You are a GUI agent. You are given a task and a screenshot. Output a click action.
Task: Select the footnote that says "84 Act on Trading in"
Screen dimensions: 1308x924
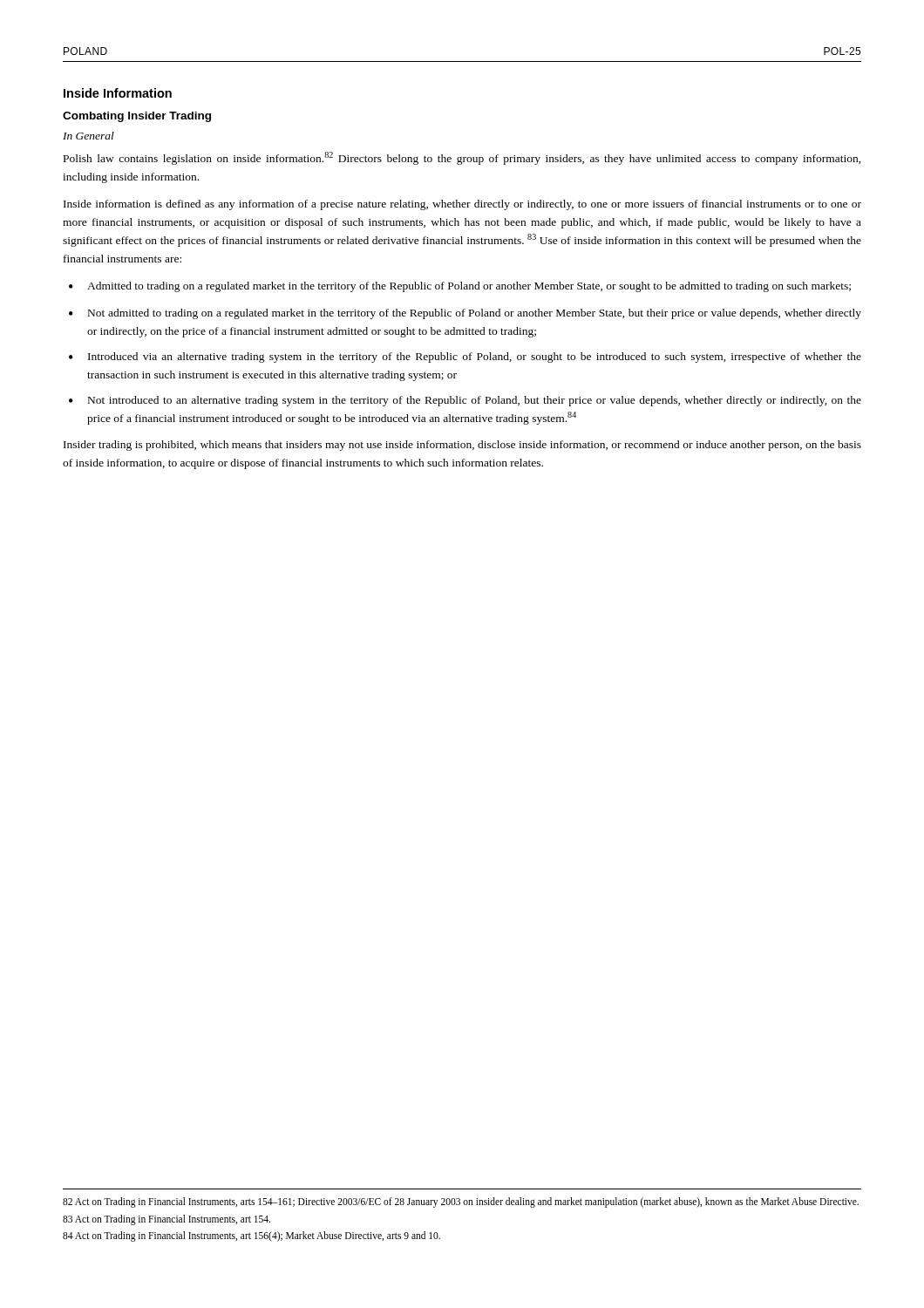[x=252, y=1235]
